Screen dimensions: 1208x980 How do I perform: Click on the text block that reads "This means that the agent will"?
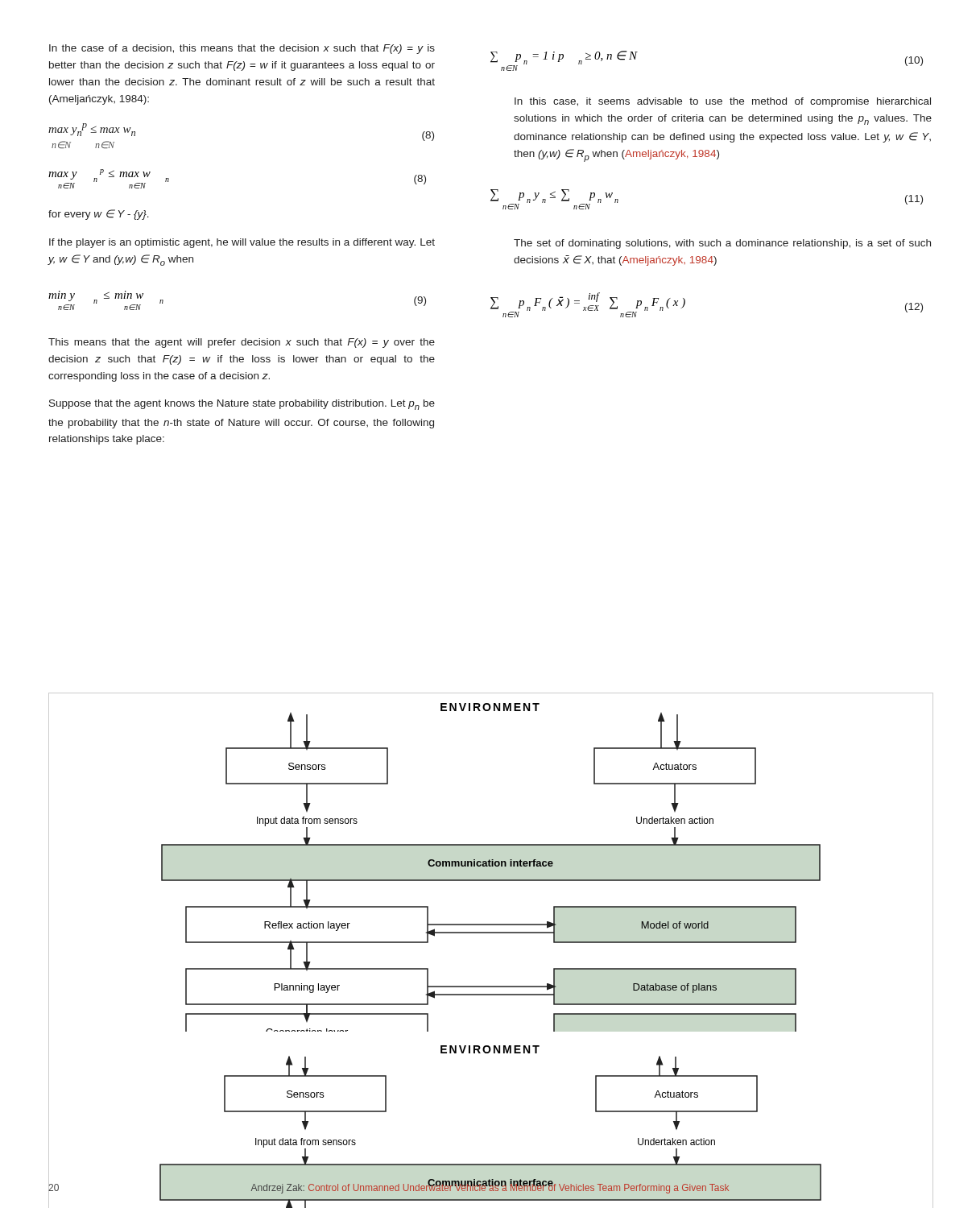coord(242,358)
